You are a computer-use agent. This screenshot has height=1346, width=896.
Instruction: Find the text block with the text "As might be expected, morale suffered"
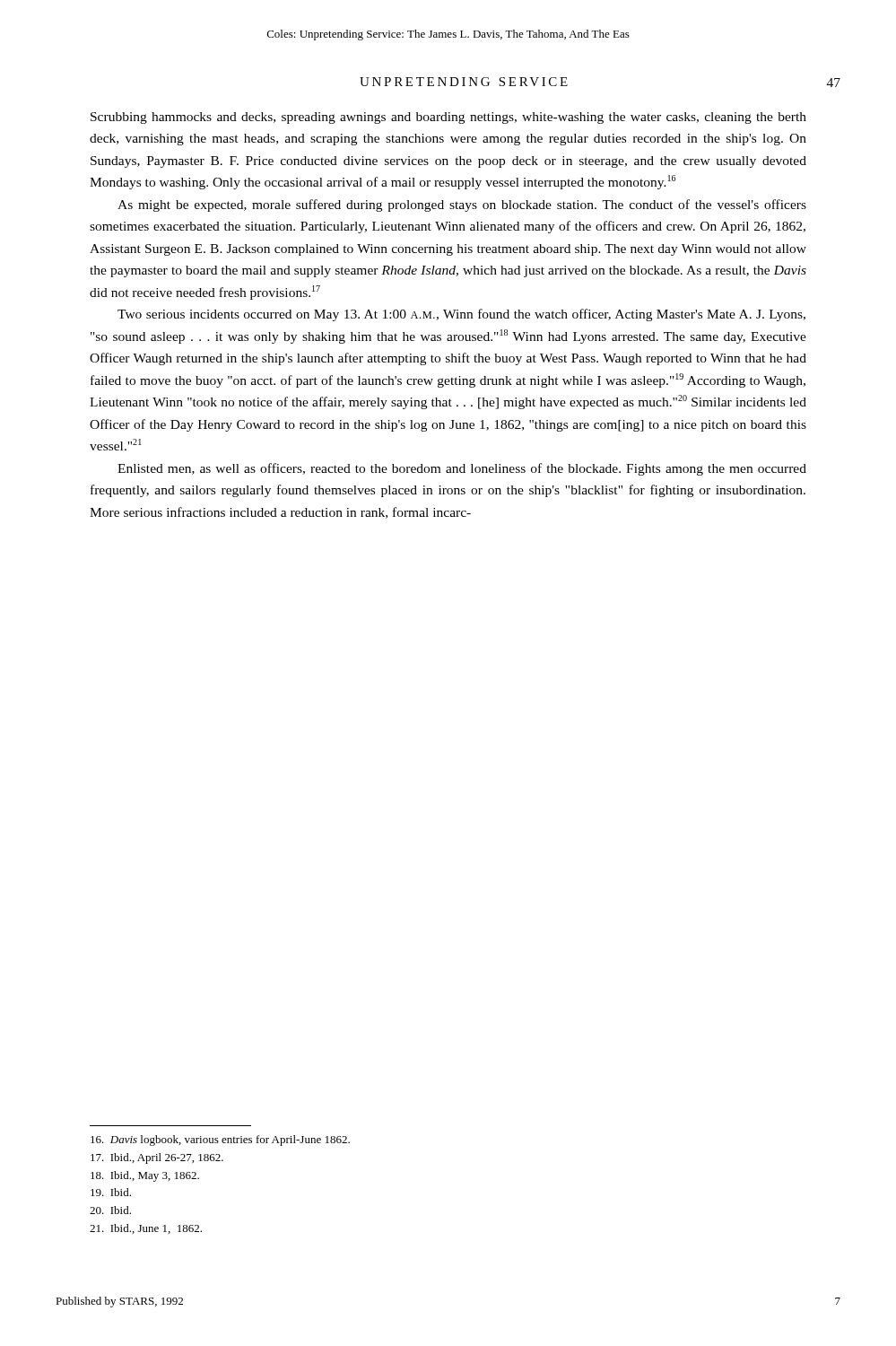pyautogui.click(x=448, y=248)
